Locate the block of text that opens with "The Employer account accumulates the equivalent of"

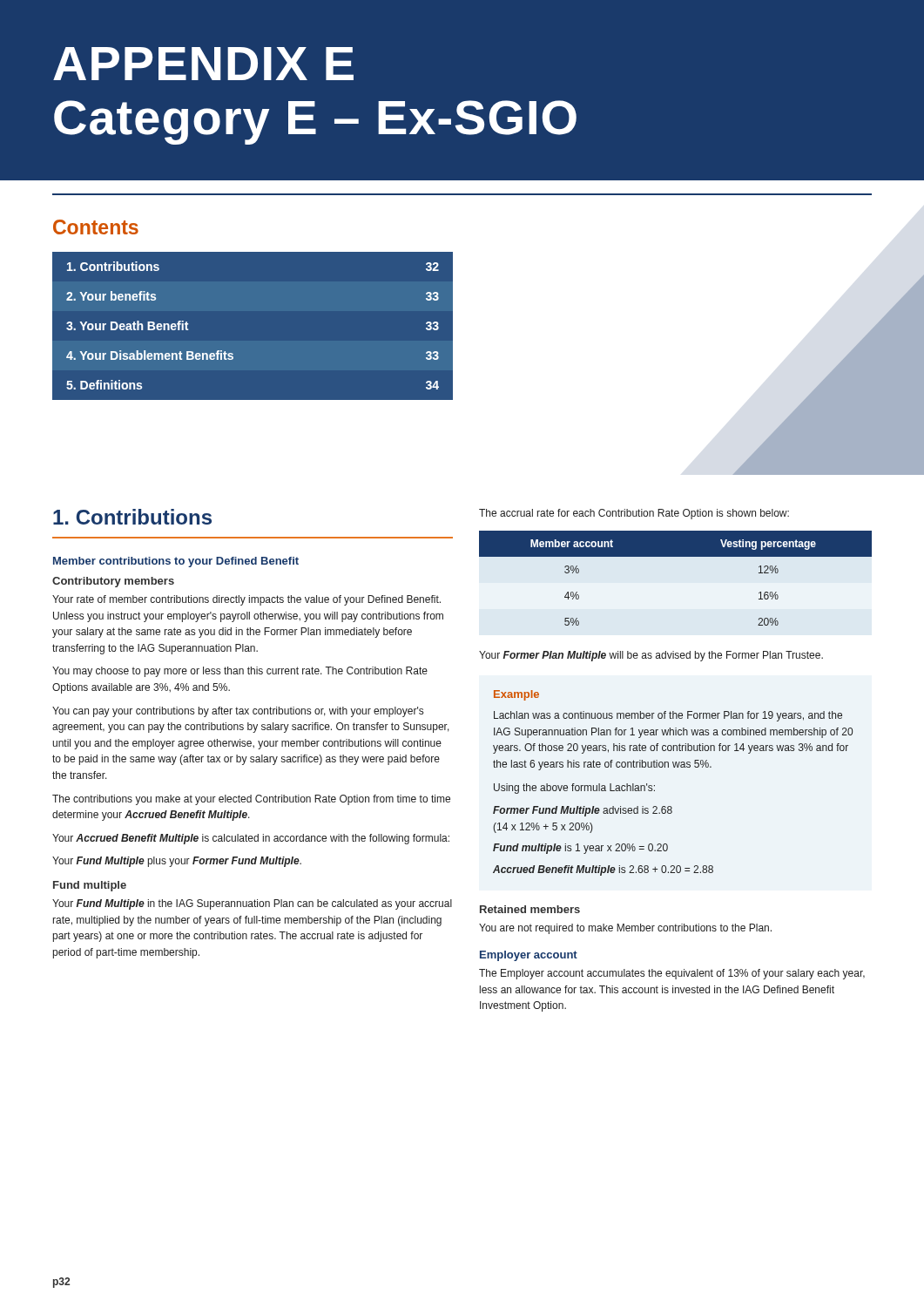pyautogui.click(x=672, y=990)
